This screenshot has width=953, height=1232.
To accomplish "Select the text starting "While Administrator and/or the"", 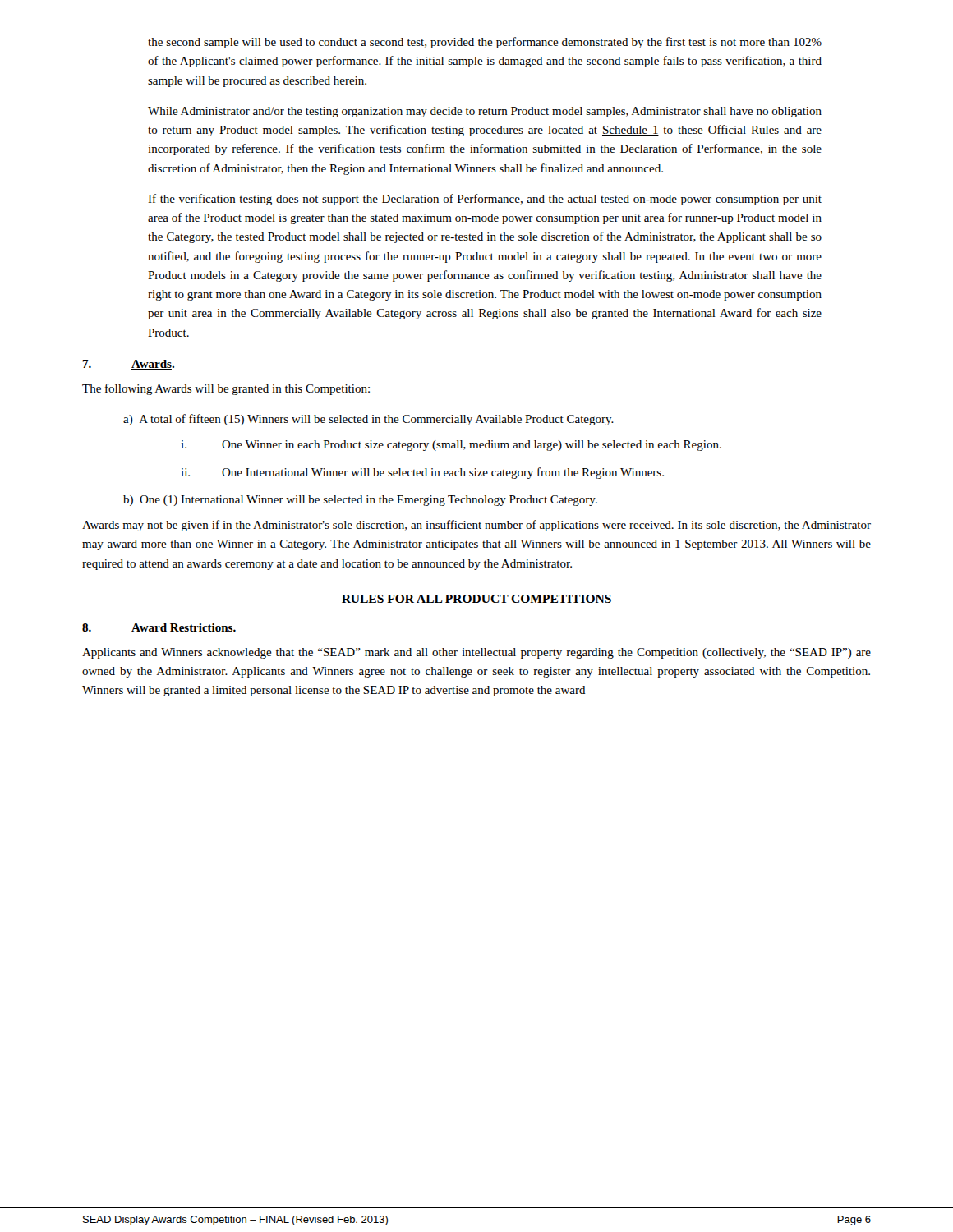I will pos(485,139).
